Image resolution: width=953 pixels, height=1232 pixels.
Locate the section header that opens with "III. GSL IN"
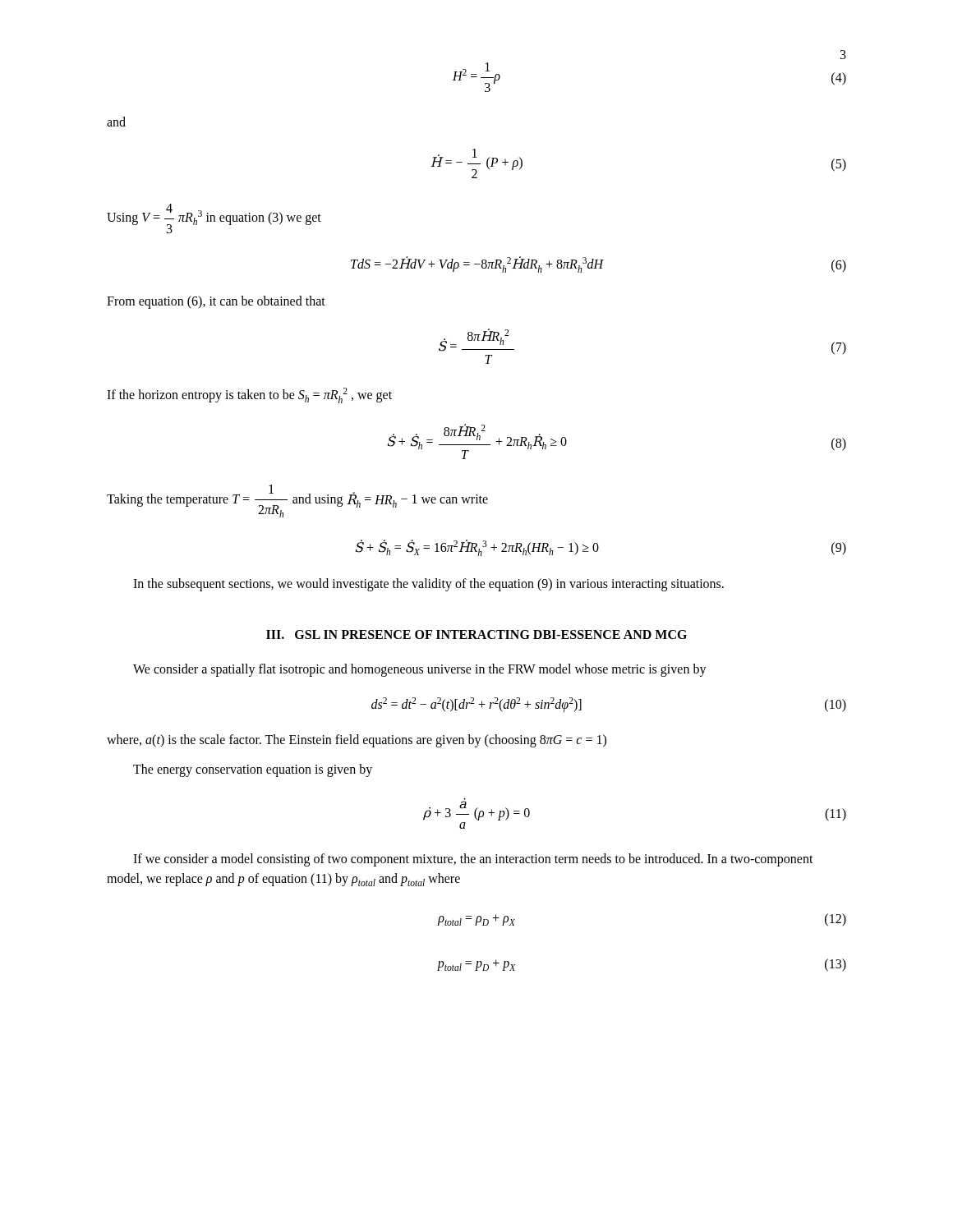point(476,635)
